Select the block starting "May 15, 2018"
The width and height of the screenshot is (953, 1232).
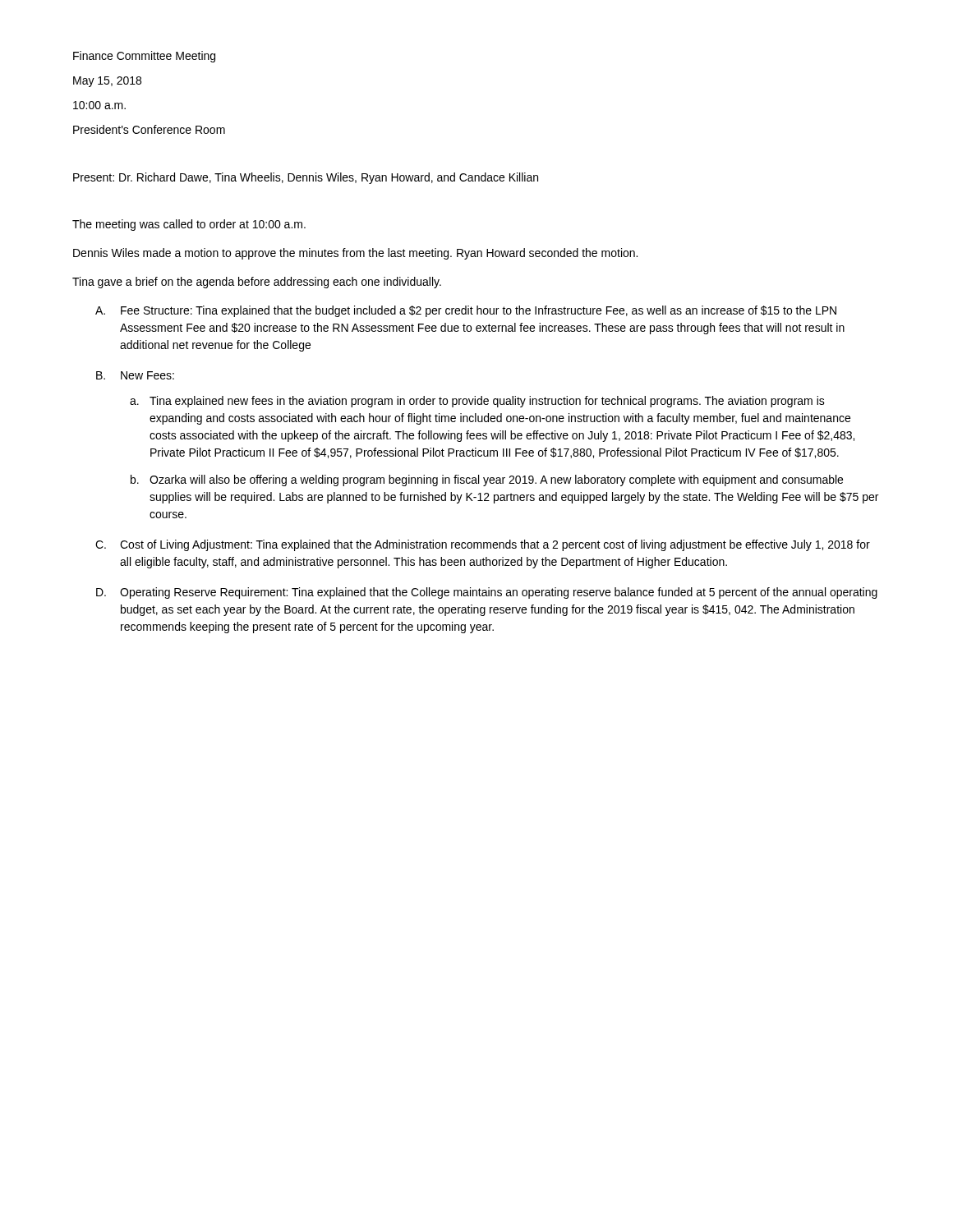point(107,81)
